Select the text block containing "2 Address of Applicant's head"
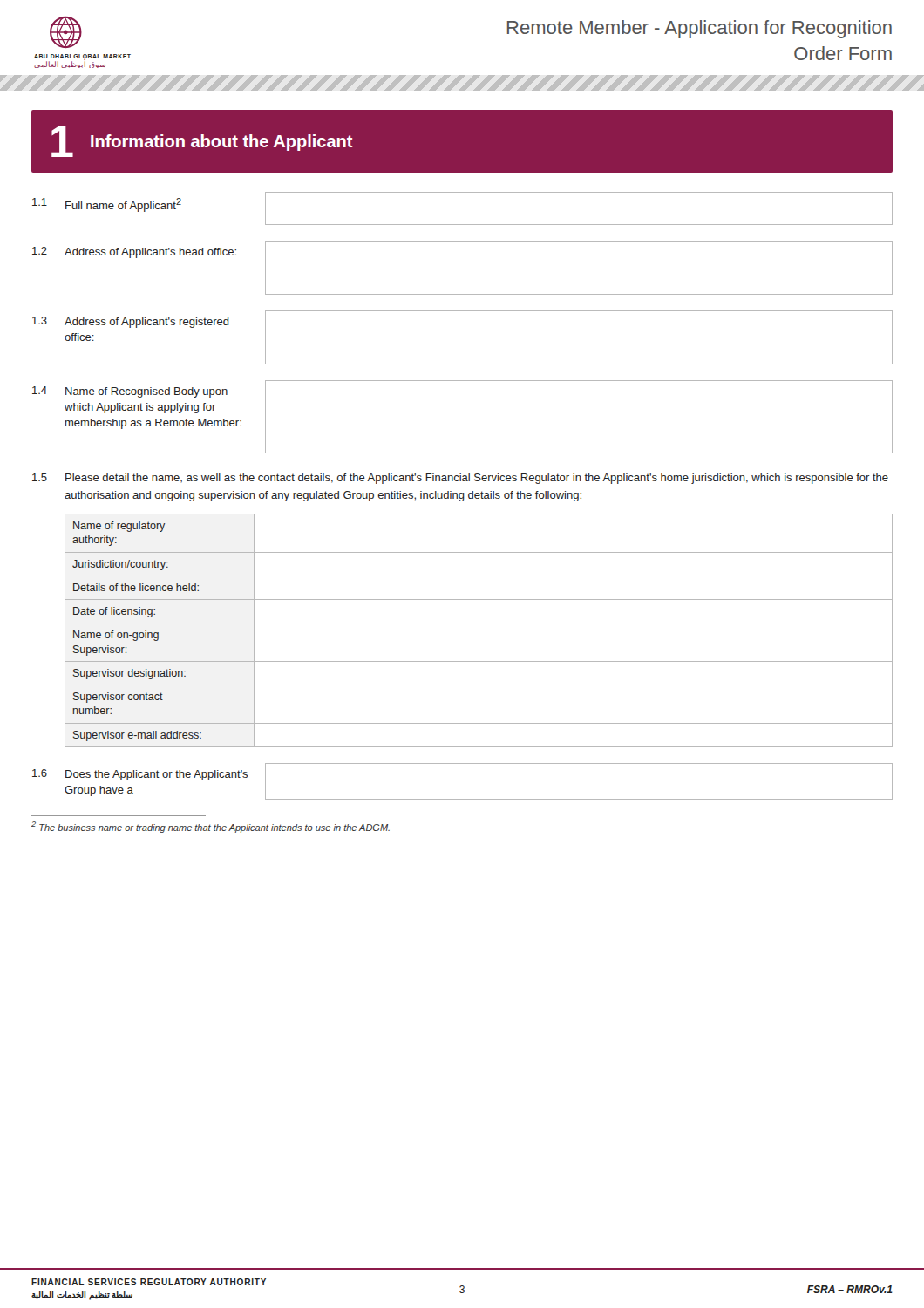This screenshot has width=924, height=1308. pos(462,268)
